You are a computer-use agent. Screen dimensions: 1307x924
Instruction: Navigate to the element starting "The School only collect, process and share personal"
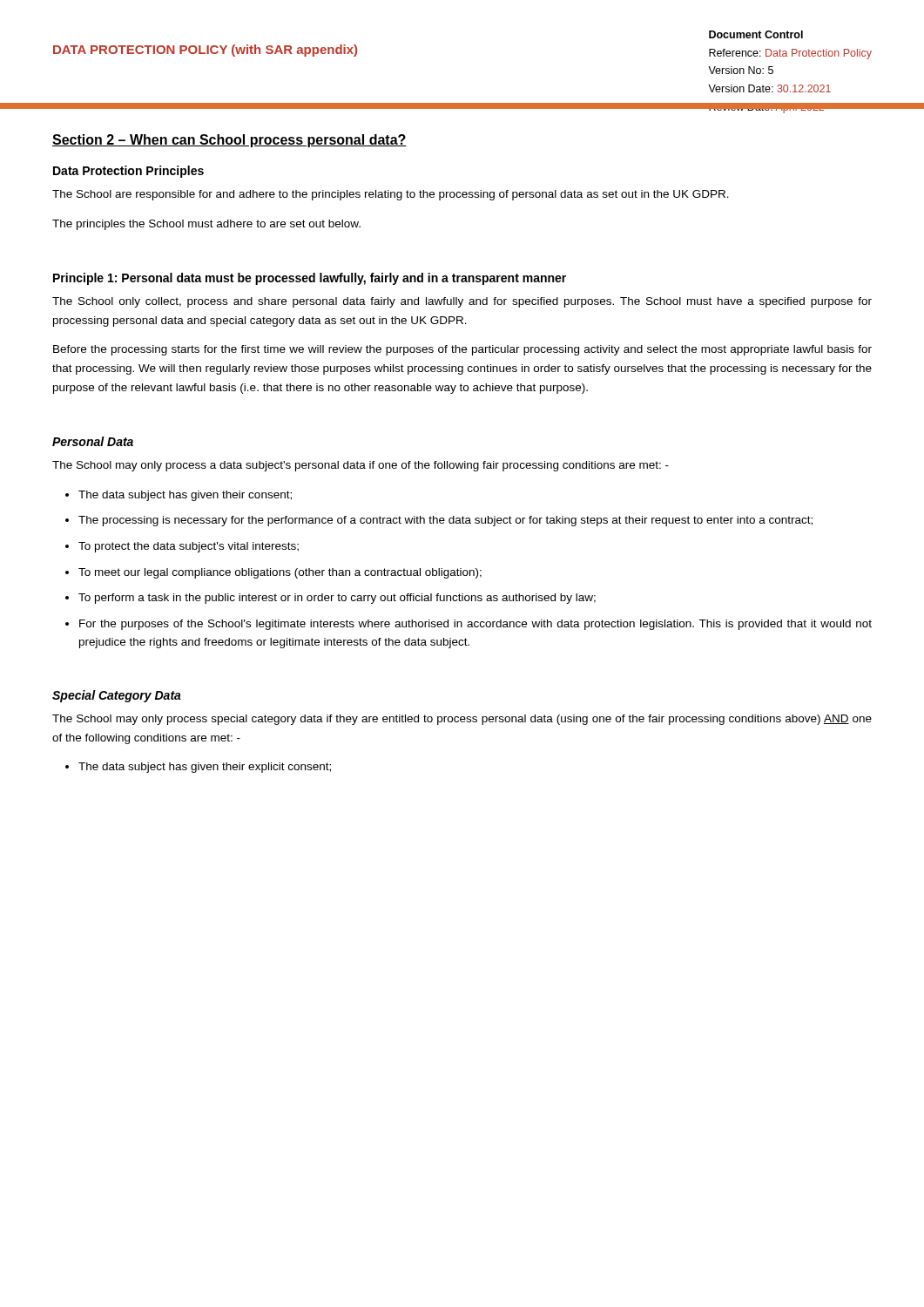pos(462,311)
